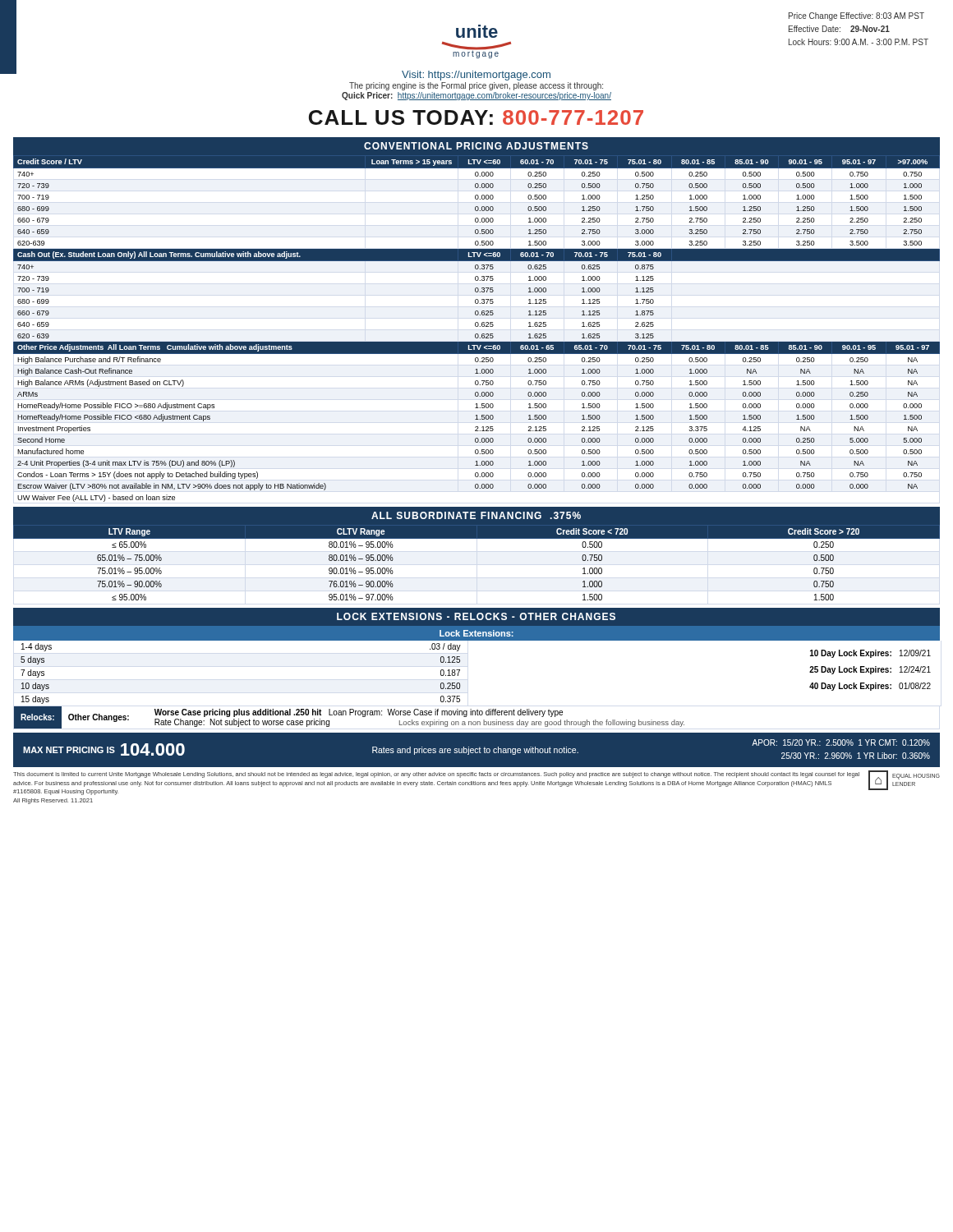Screen dimensions: 1232x953
Task: Click on the table containing "70.01 - 75"
Action: [x=476, y=320]
